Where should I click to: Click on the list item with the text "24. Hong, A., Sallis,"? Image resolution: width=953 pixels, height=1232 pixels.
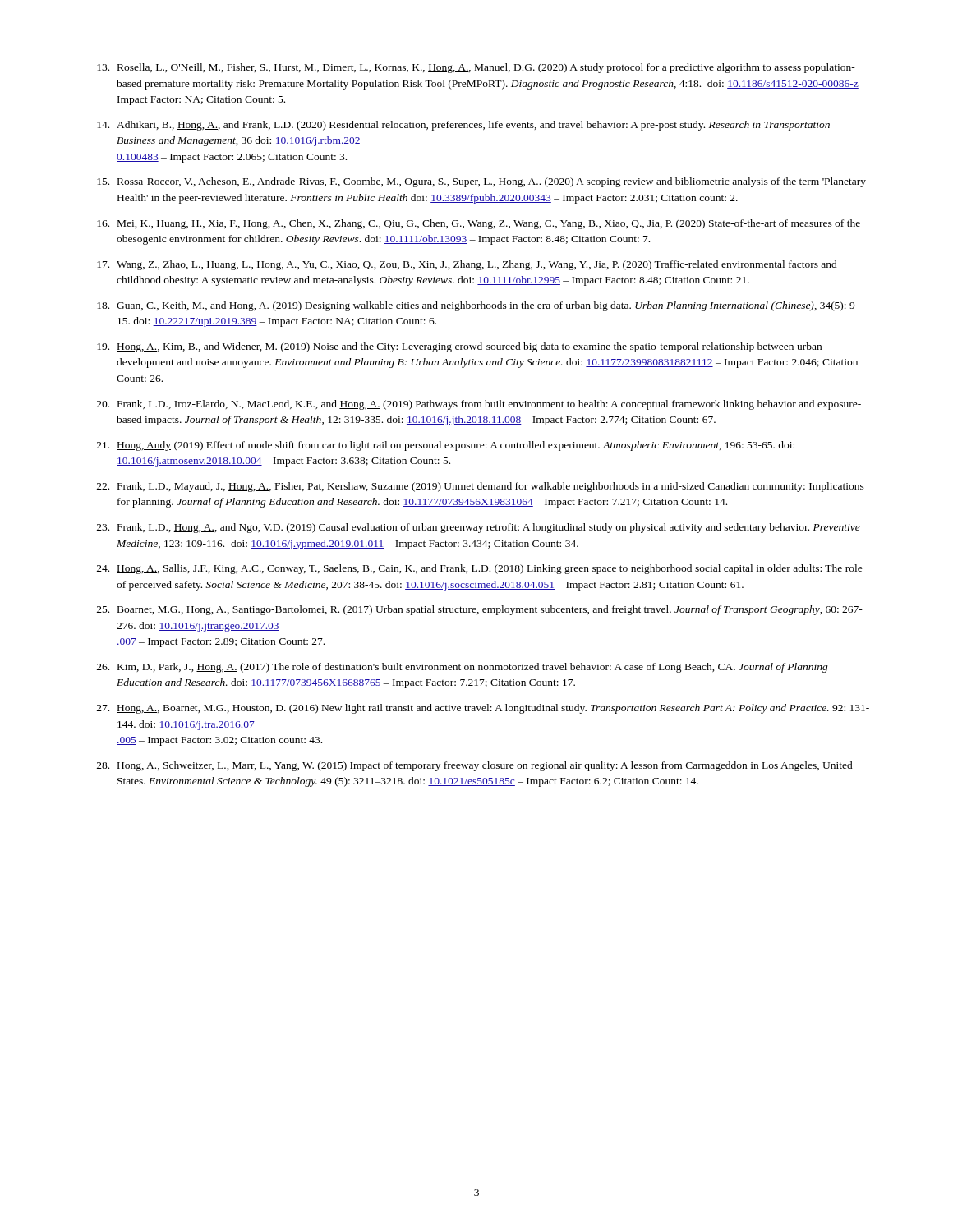click(476, 576)
